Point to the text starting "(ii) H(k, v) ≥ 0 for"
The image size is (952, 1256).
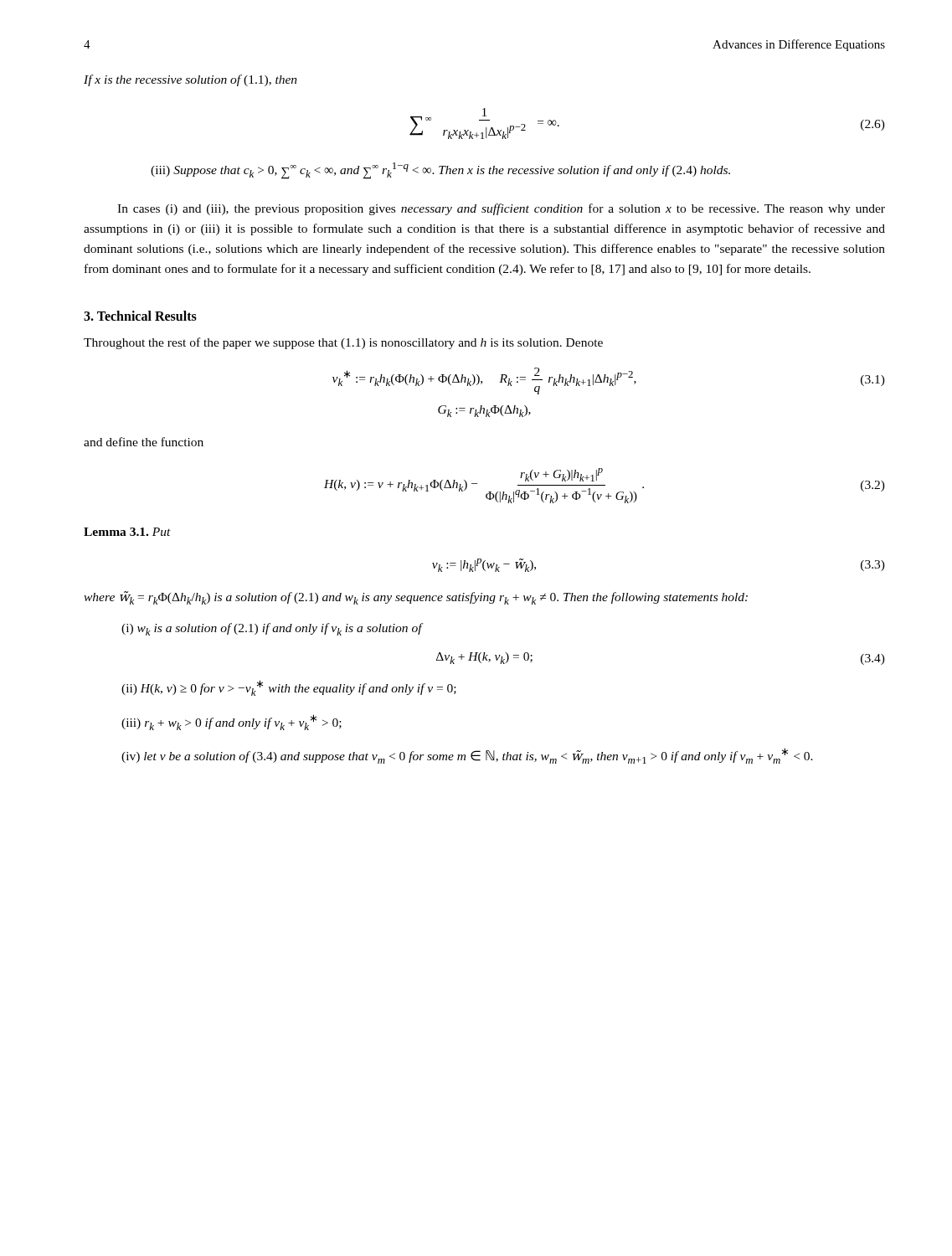click(x=289, y=688)
